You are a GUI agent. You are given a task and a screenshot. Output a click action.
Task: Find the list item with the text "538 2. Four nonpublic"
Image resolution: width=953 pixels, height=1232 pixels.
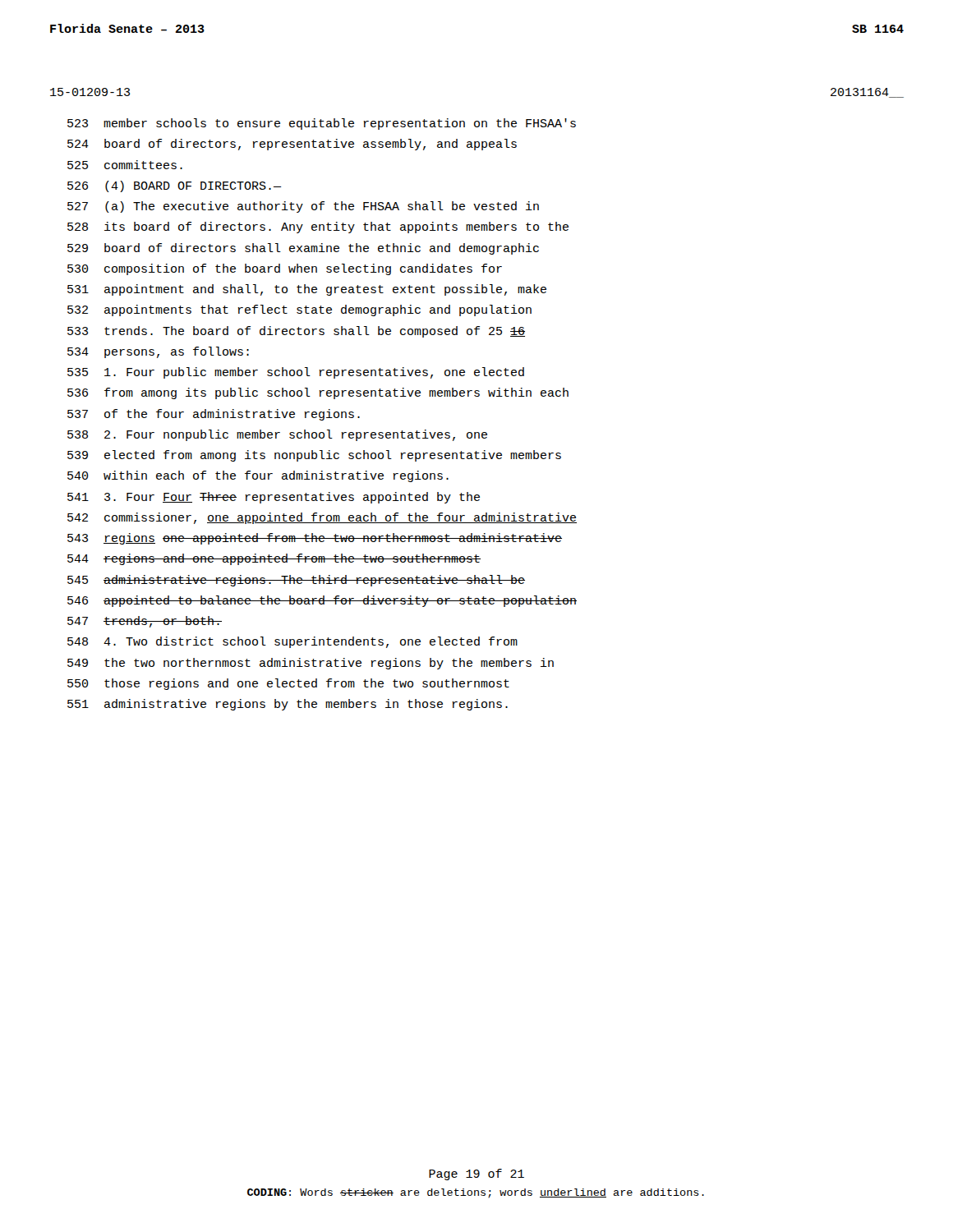pos(476,436)
